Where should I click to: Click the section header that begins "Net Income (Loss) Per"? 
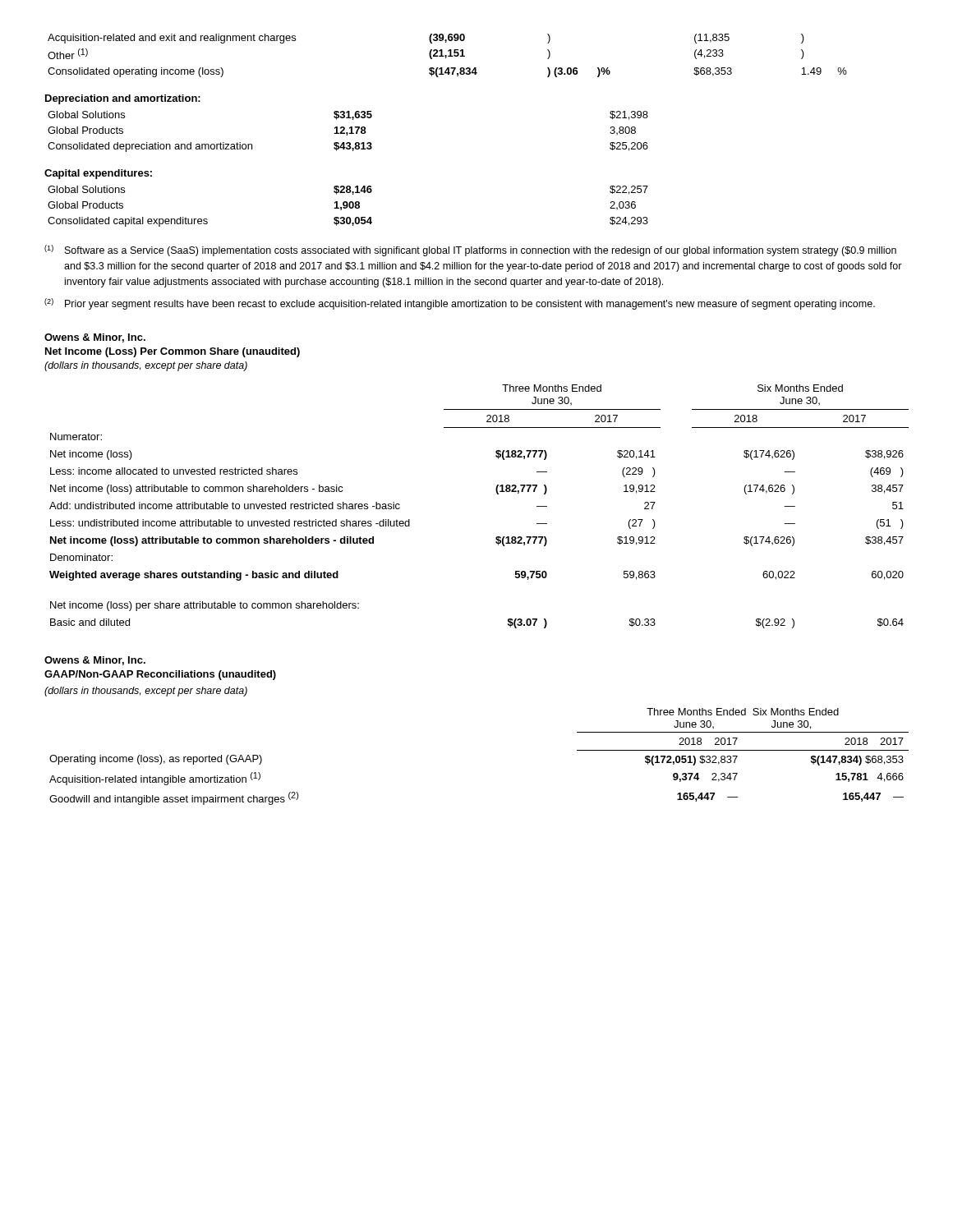point(172,351)
